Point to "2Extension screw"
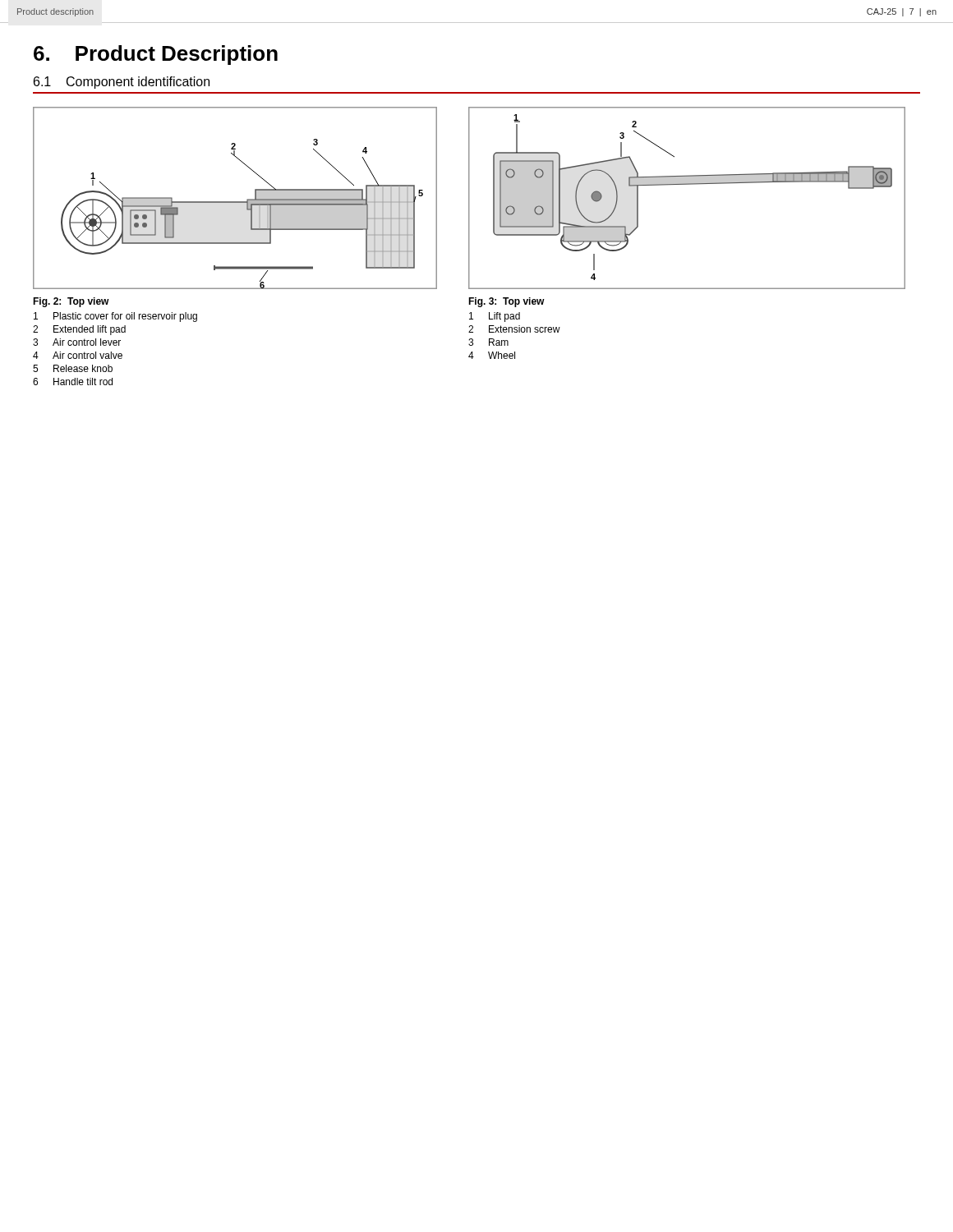The height and width of the screenshot is (1232, 953). pyautogui.click(x=514, y=329)
